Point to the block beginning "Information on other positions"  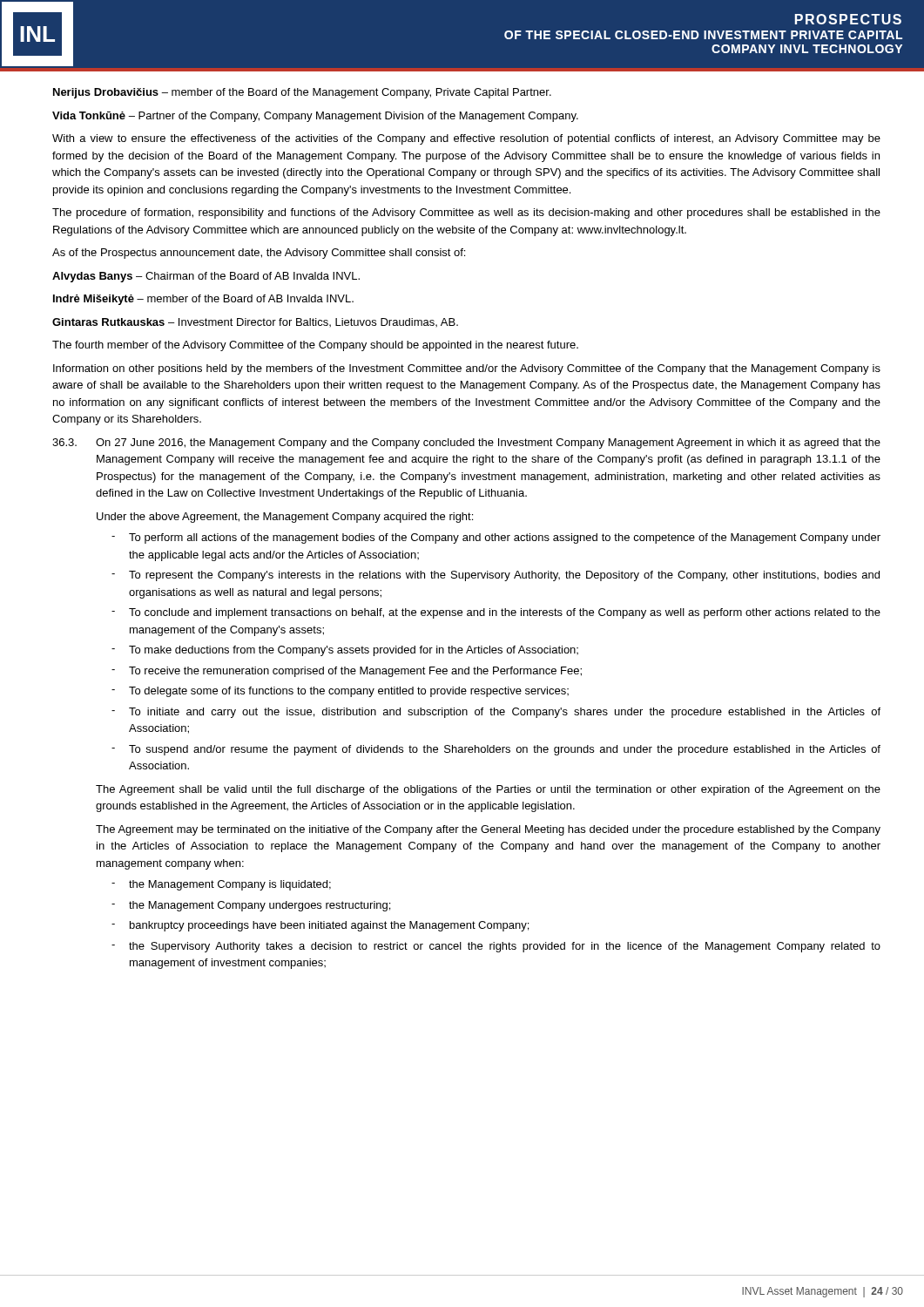click(x=466, y=393)
